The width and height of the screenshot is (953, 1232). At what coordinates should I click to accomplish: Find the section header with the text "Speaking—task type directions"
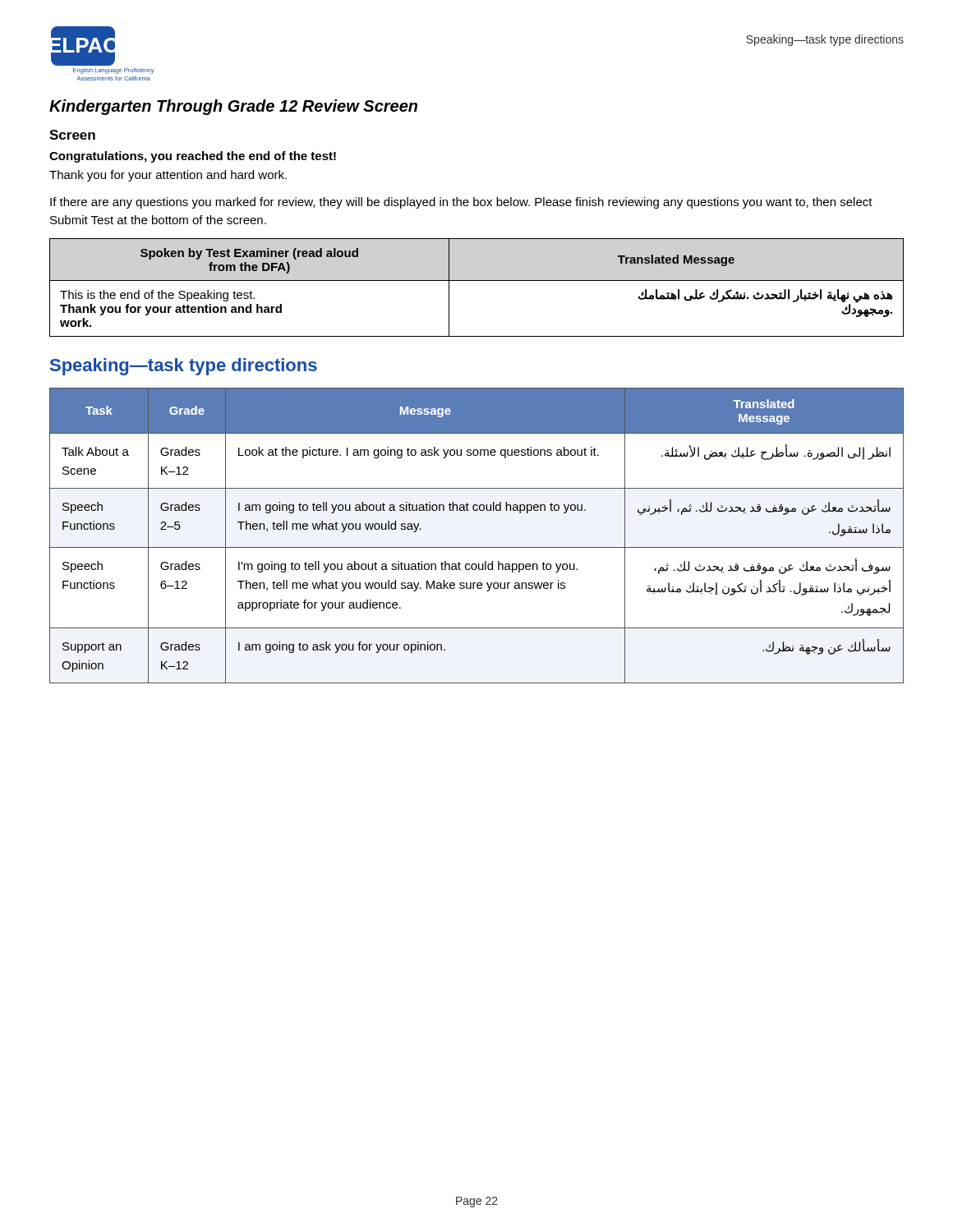[183, 365]
